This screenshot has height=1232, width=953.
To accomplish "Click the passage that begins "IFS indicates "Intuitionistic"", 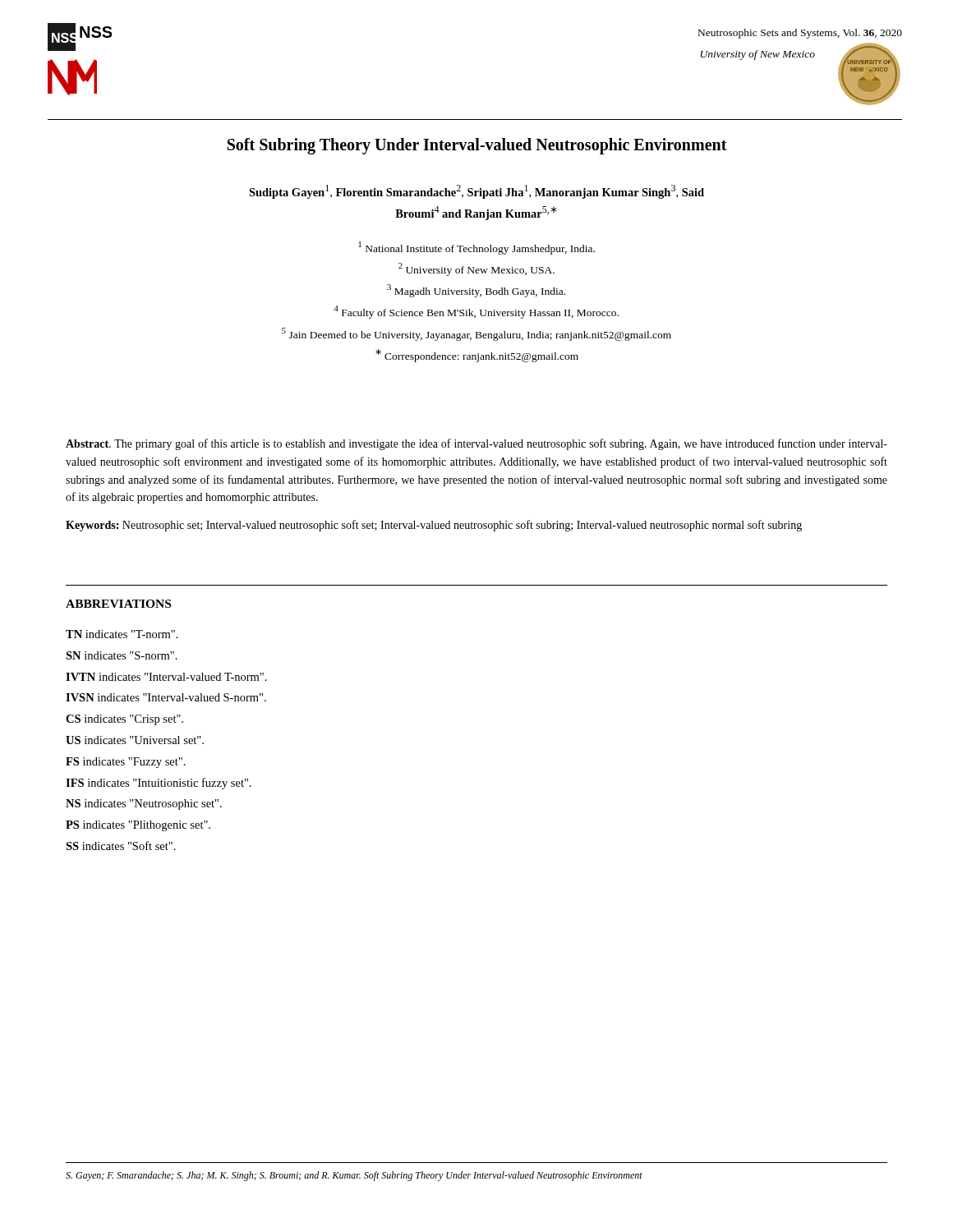I will [x=159, y=782].
